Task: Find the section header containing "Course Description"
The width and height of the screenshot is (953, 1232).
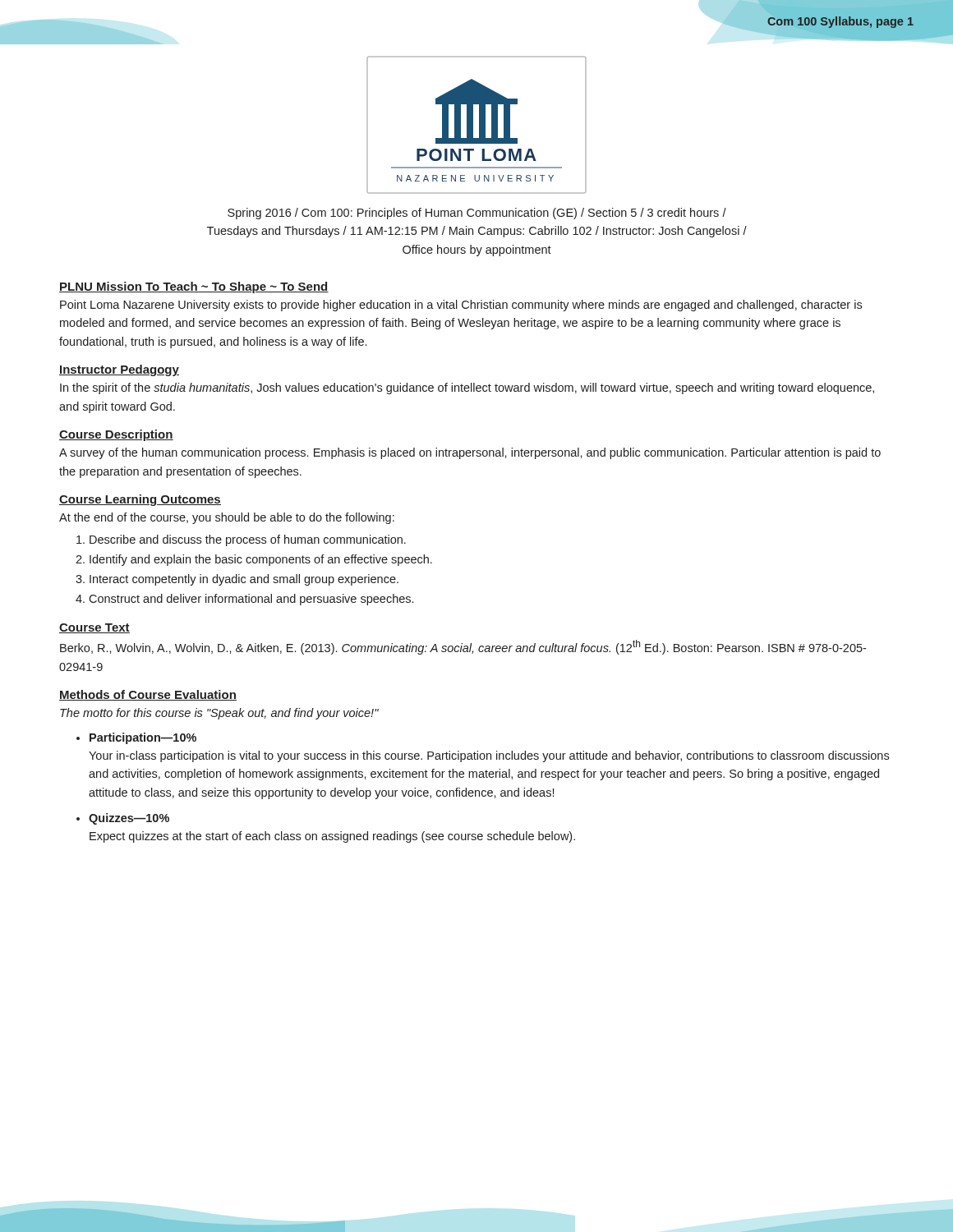Action: [116, 434]
